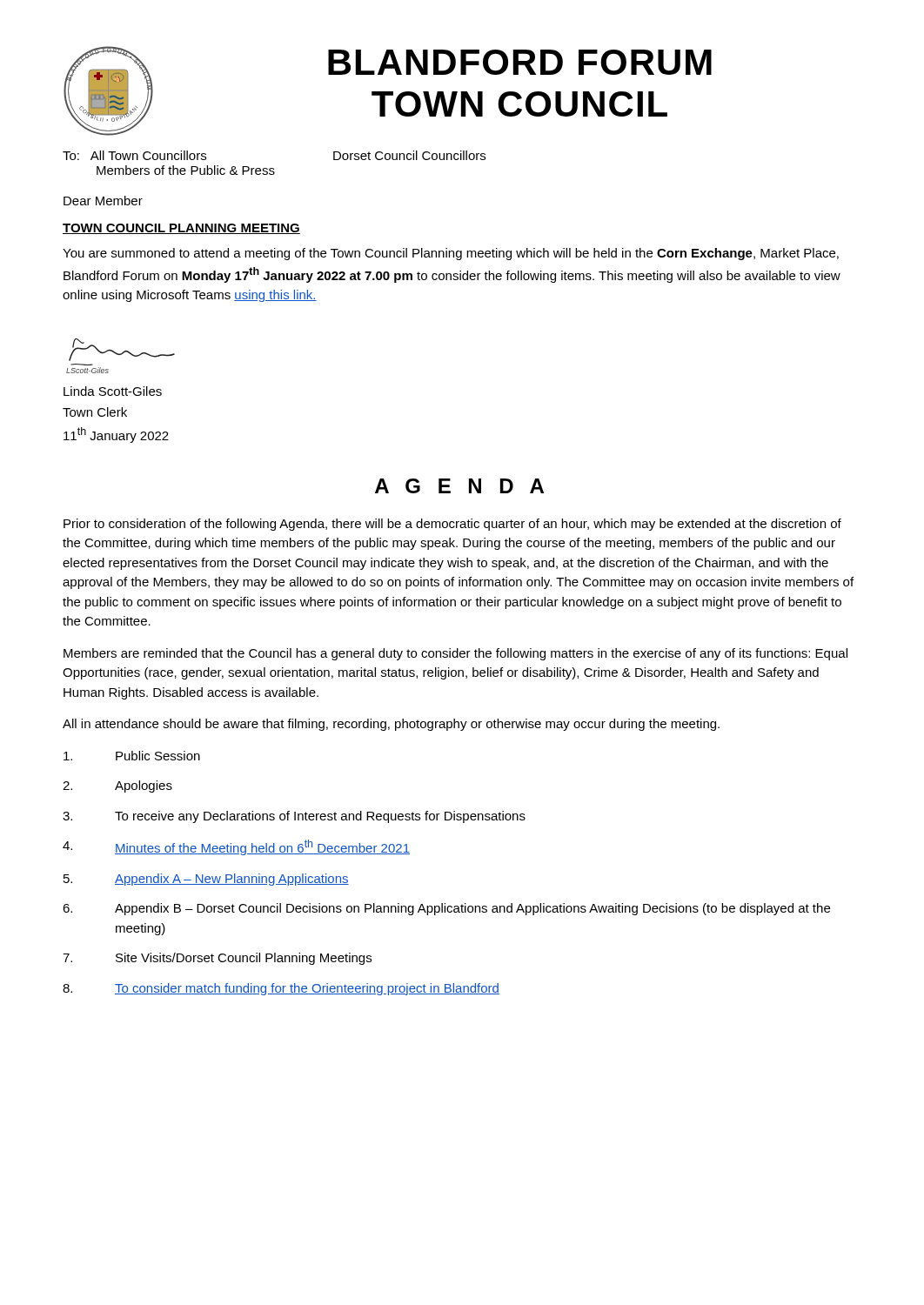Click where it says "BLANDFORD FORUMTOWN COUNCIL"
This screenshot has height=1305, width=924.
pyautogui.click(x=520, y=83)
